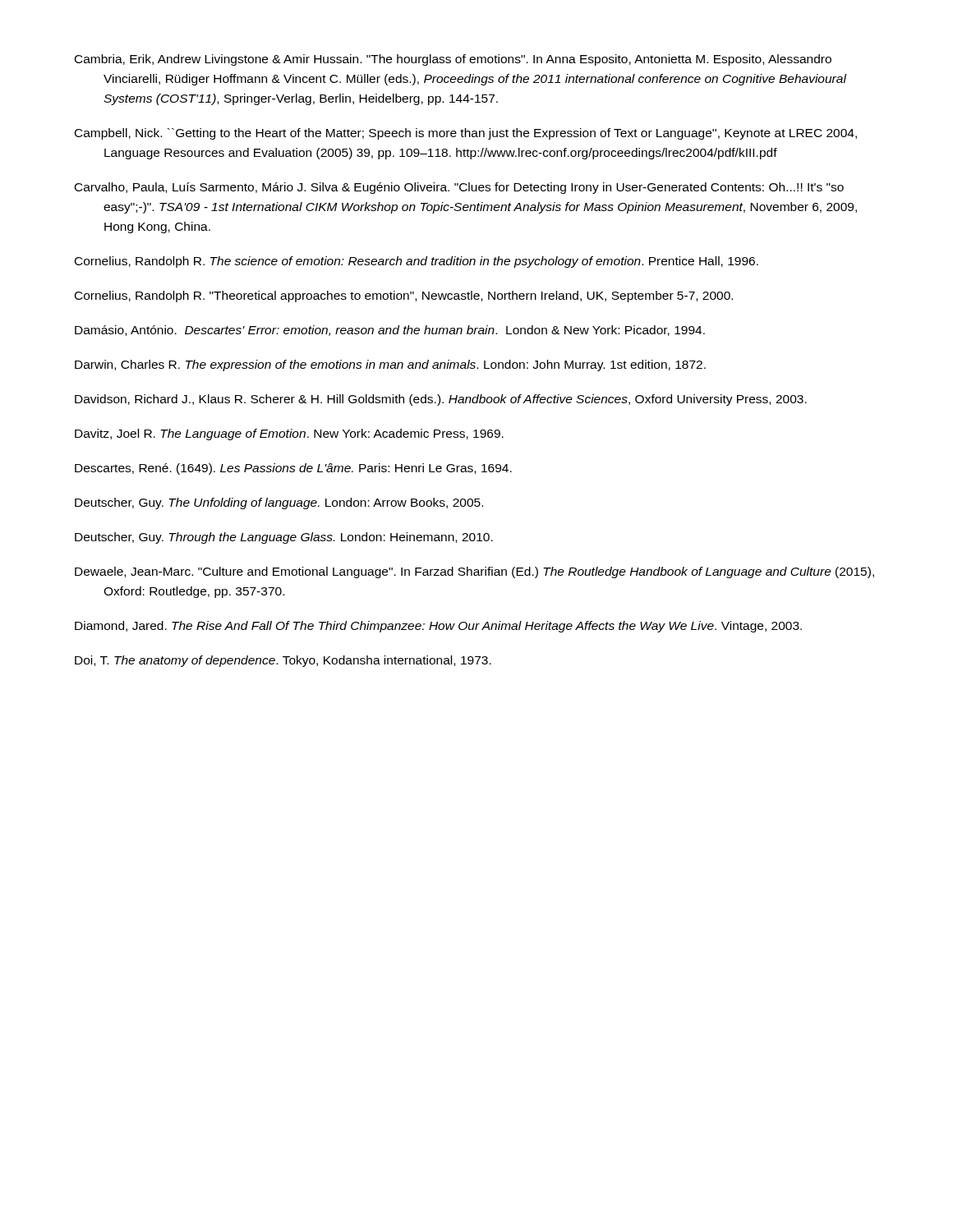
Task: Point to the block beginning "Cornelius, Randolph R. The science of"
Action: coord(417,261)
